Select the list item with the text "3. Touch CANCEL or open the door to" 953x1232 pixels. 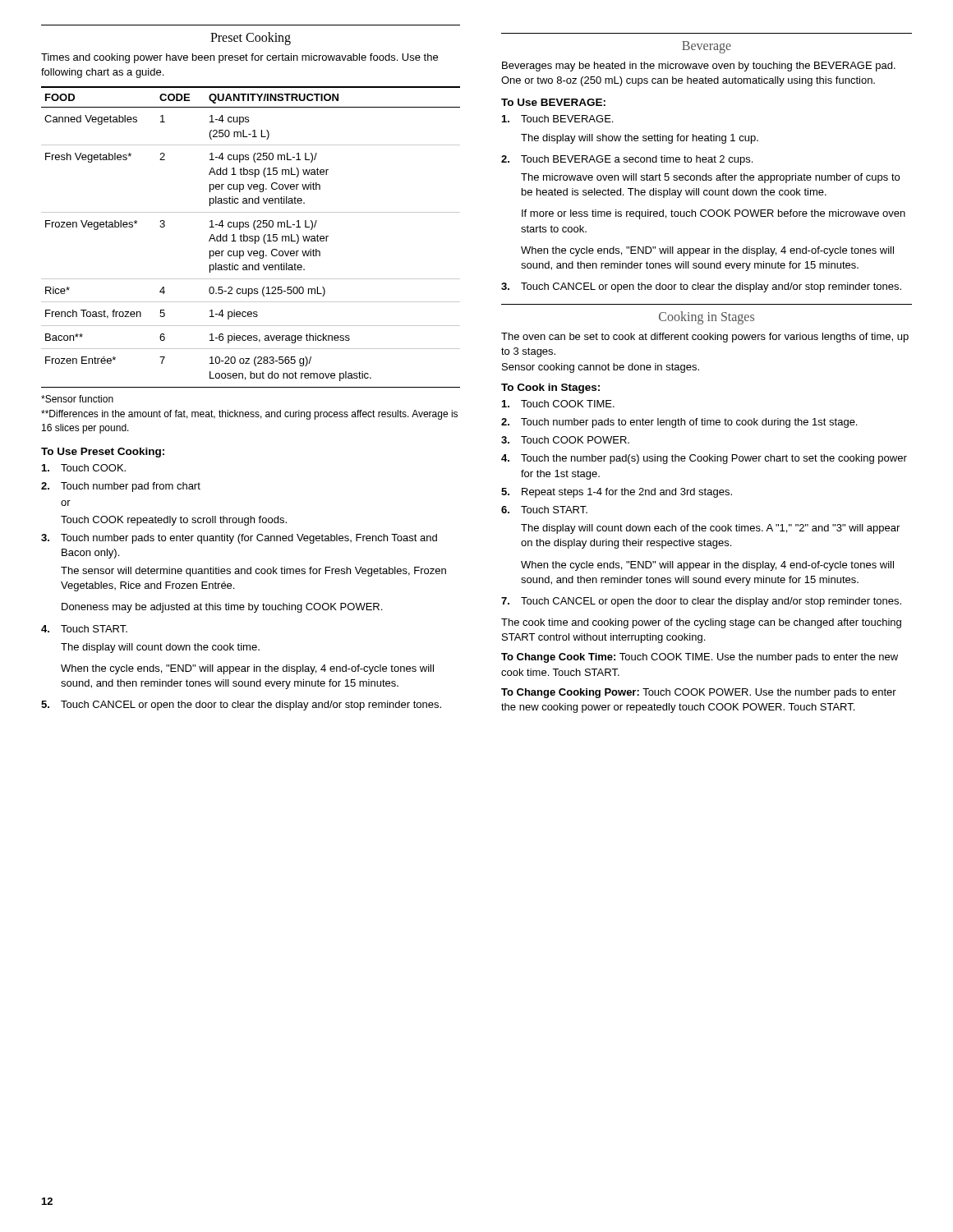pos(707,287)
